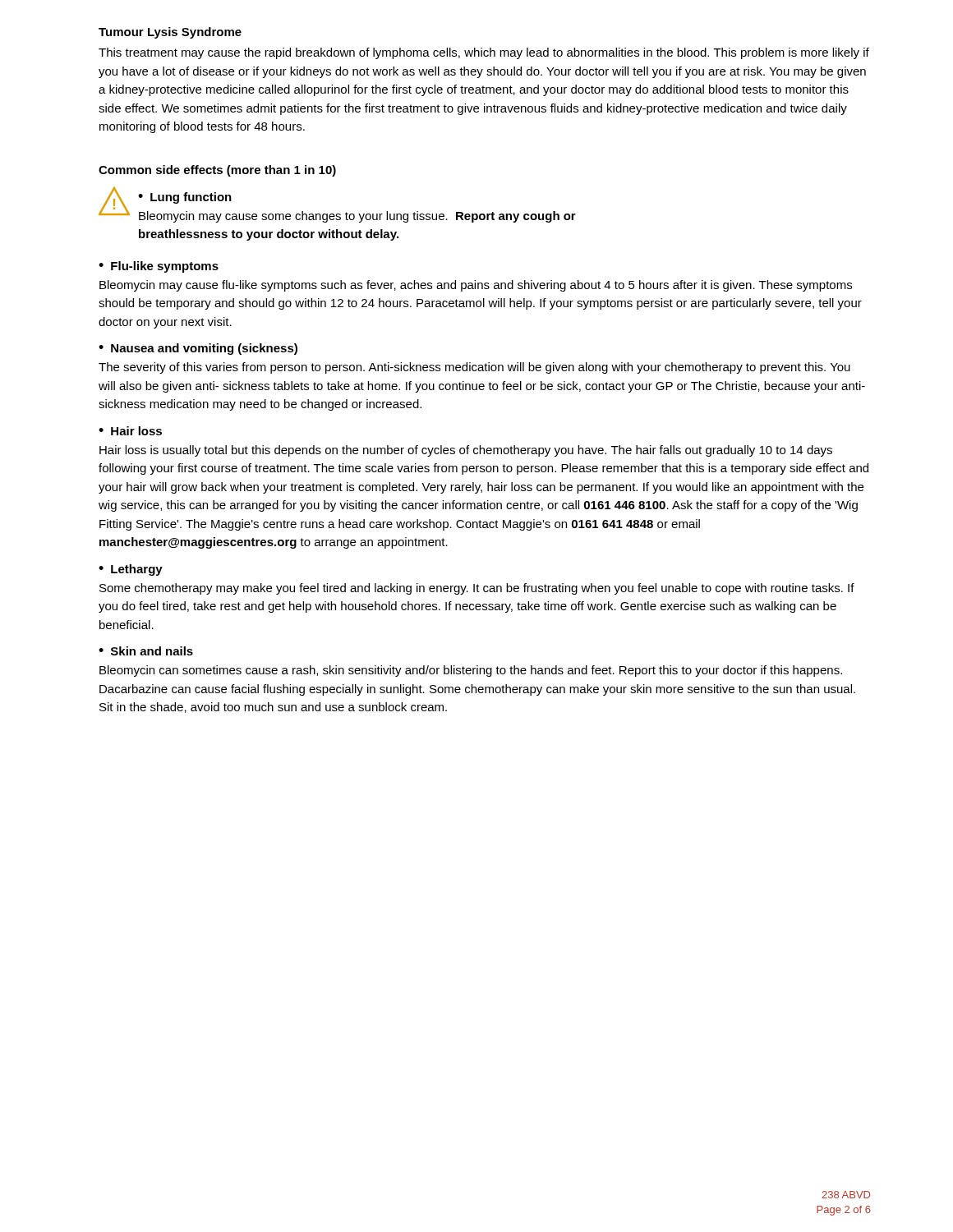Where is the passage that starts "Some chemotherapy may make you"?
This screenshot has height=1232, width=953.
[476, 606]
